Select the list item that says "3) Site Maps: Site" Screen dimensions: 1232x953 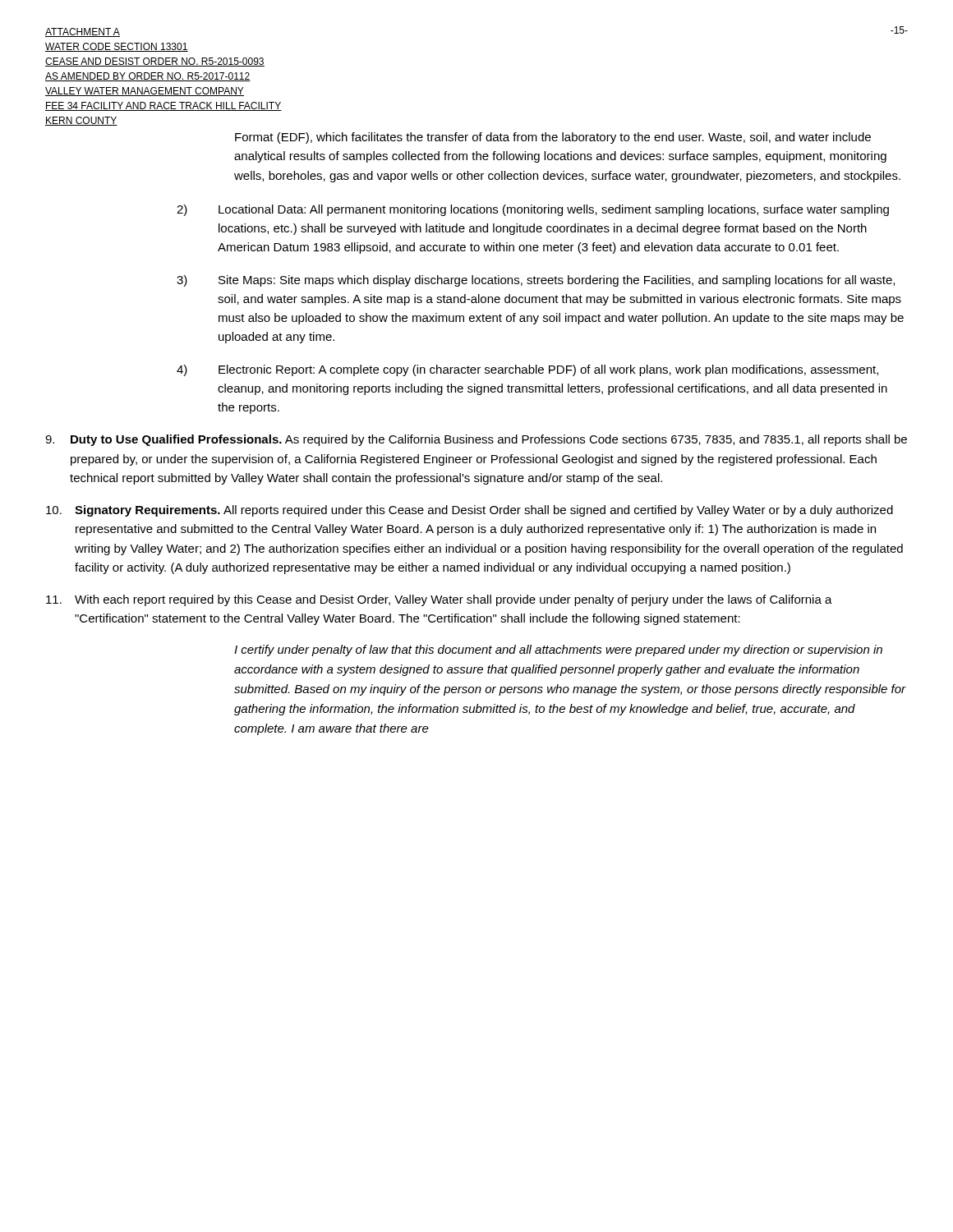tap(534, 308)
